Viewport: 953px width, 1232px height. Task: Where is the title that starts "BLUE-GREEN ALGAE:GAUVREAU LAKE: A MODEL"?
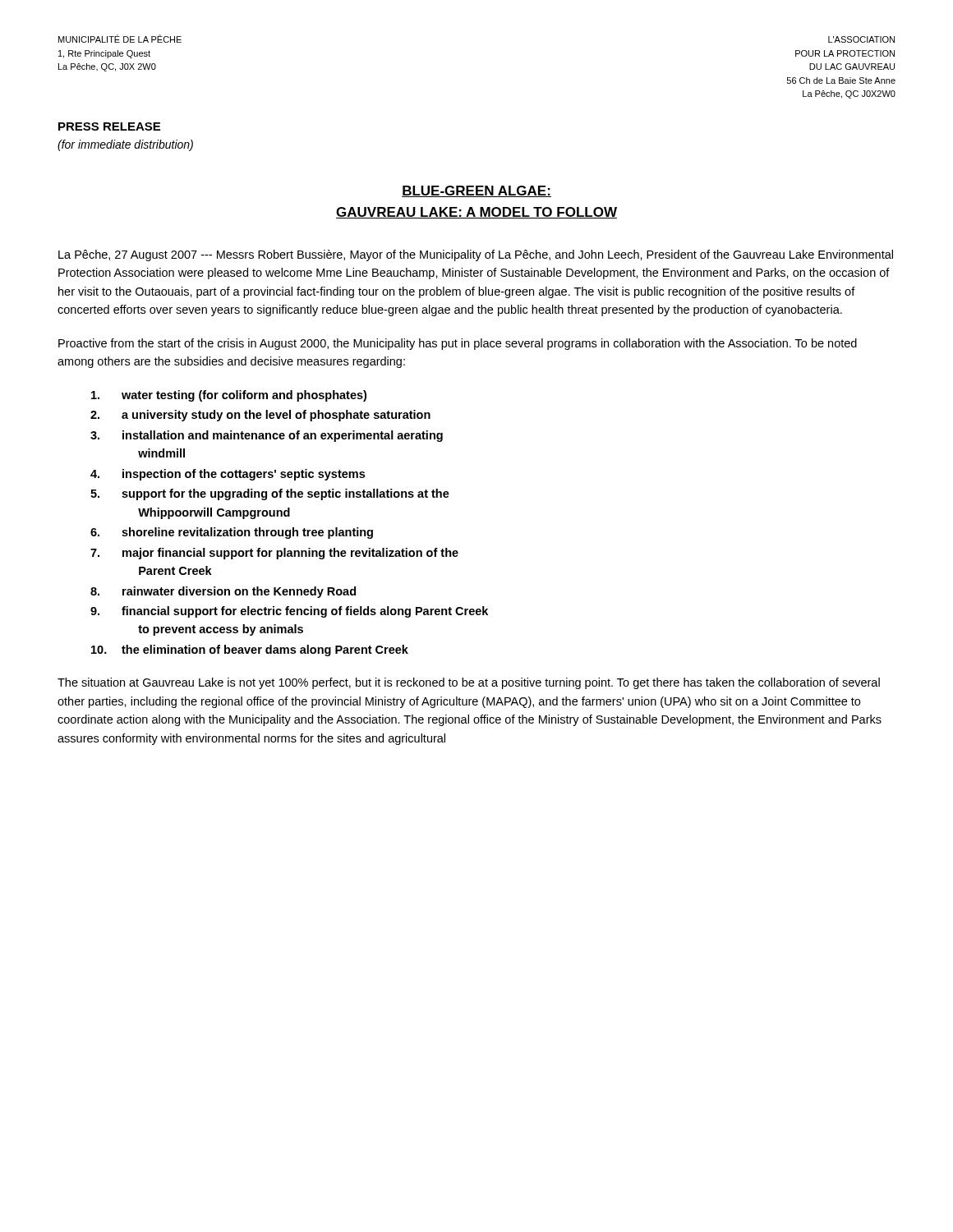476,202
